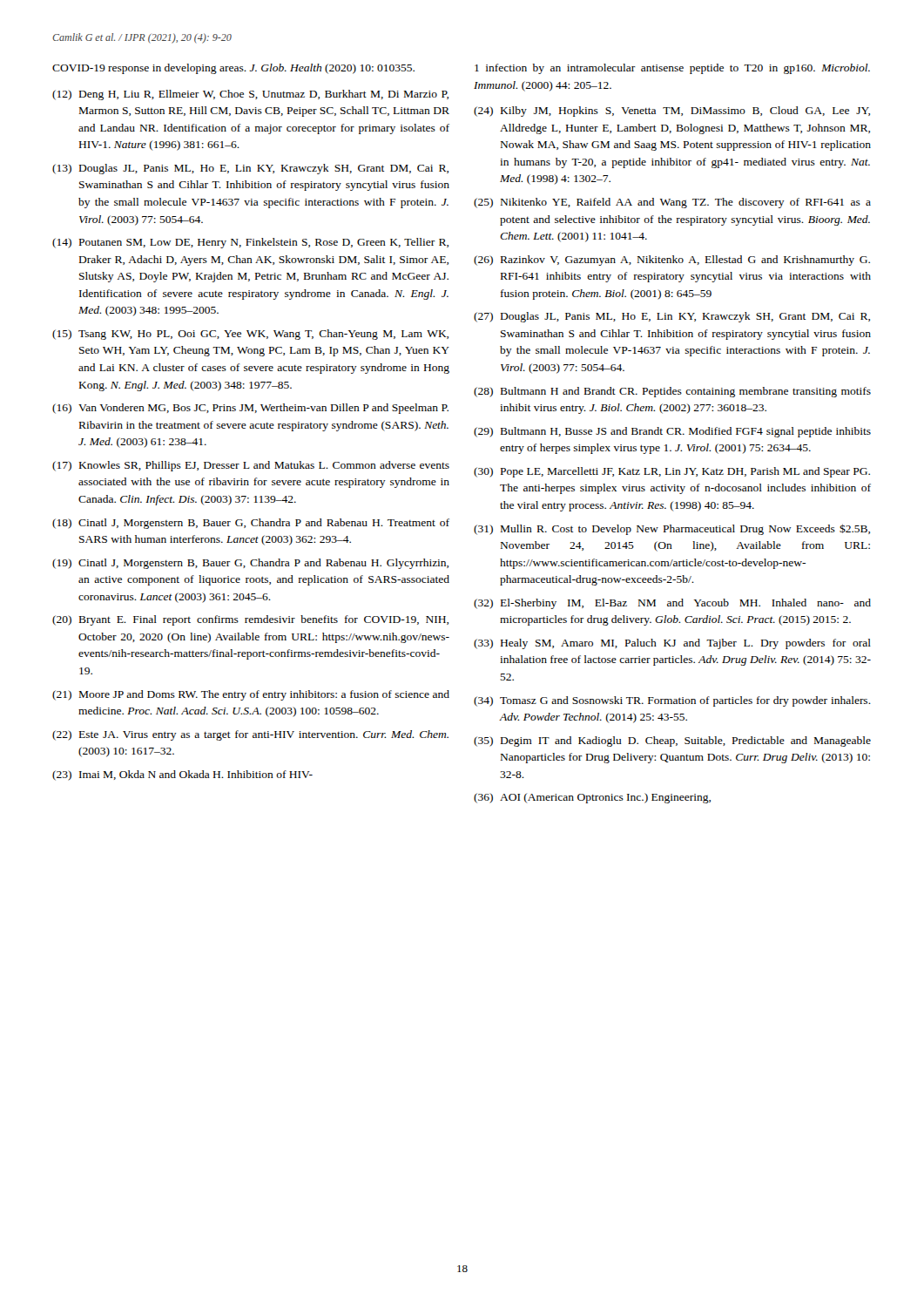The width and height of the screenshot is (924, 1307).
Task: Select the element starting "(14) Poutanen SM, Low DE, Henry"
Action: pos(251,276)
